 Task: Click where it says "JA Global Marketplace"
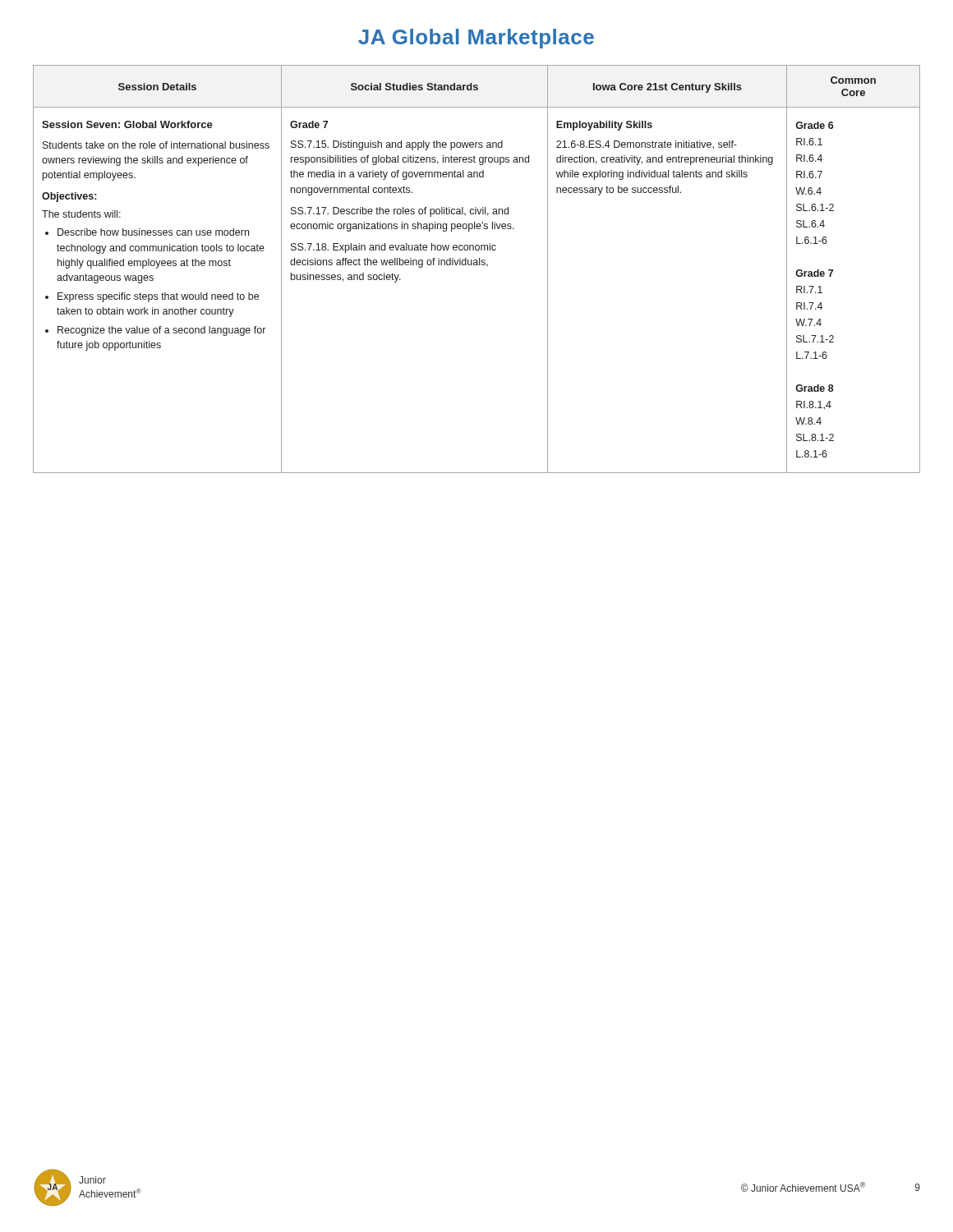point(476,37)
